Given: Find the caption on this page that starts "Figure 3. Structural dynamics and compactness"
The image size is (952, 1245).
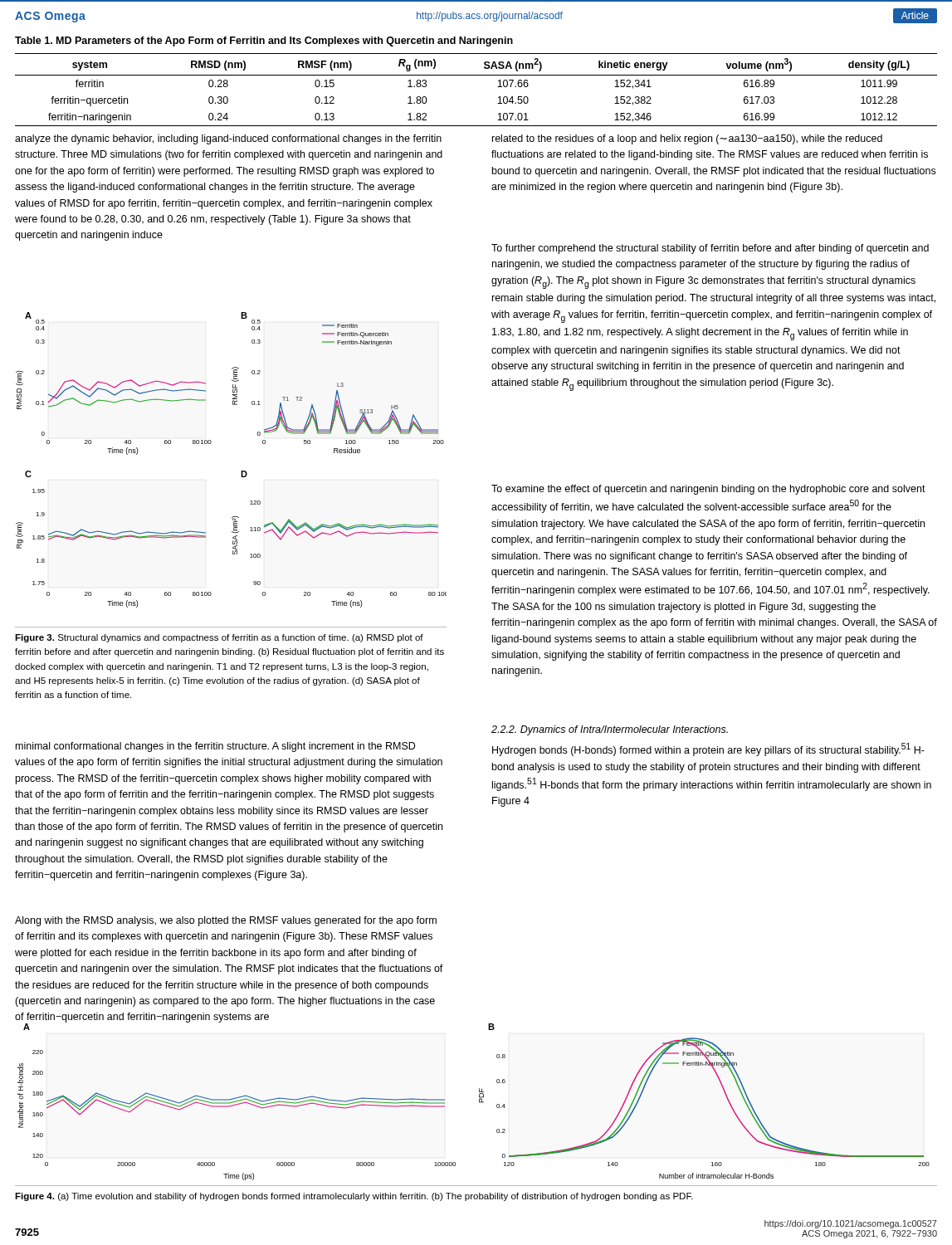Looking at the screenshot, I should click(x=230, y=666).
